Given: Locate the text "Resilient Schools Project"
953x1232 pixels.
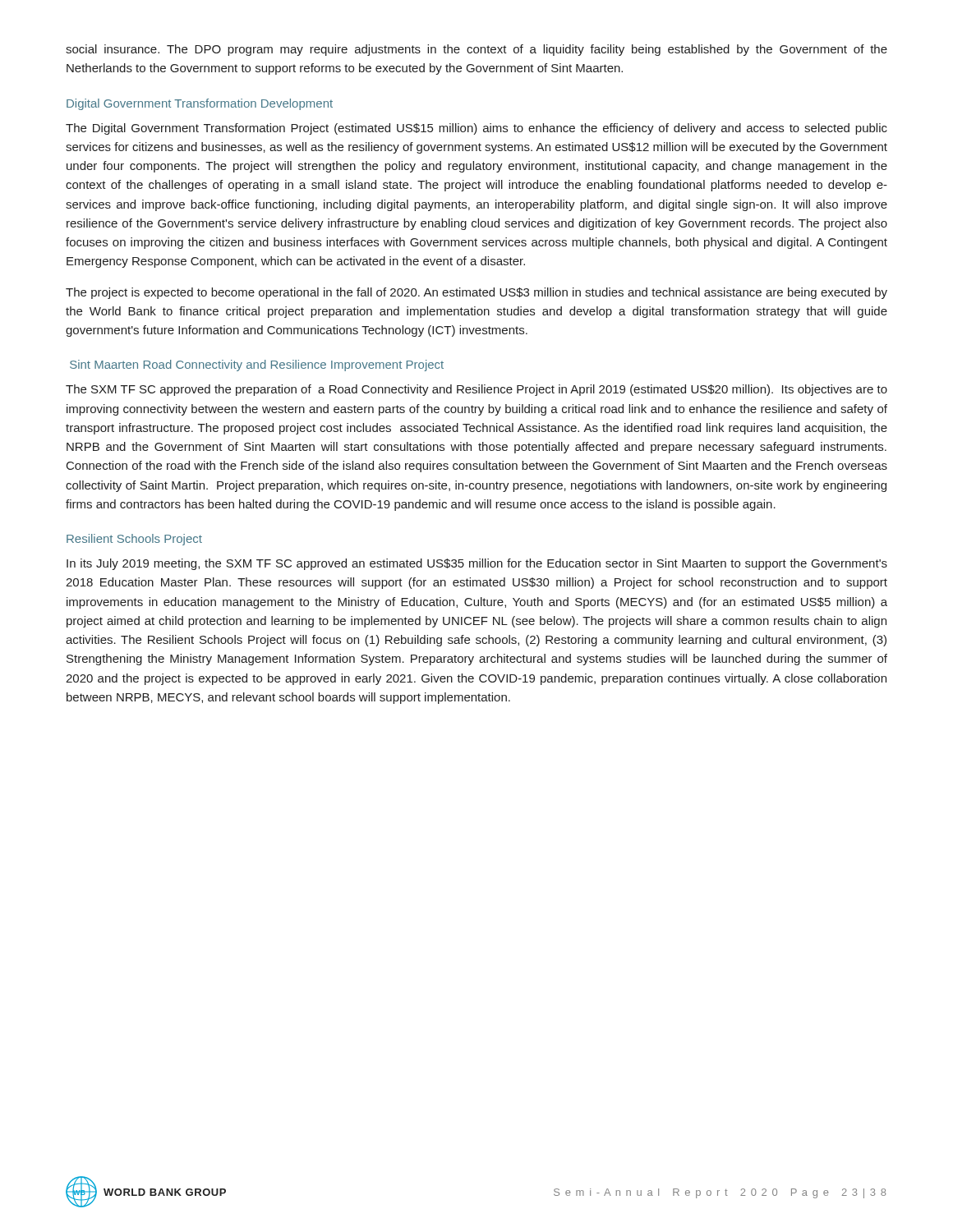Looking at the screenshot, I should point(134,538).
